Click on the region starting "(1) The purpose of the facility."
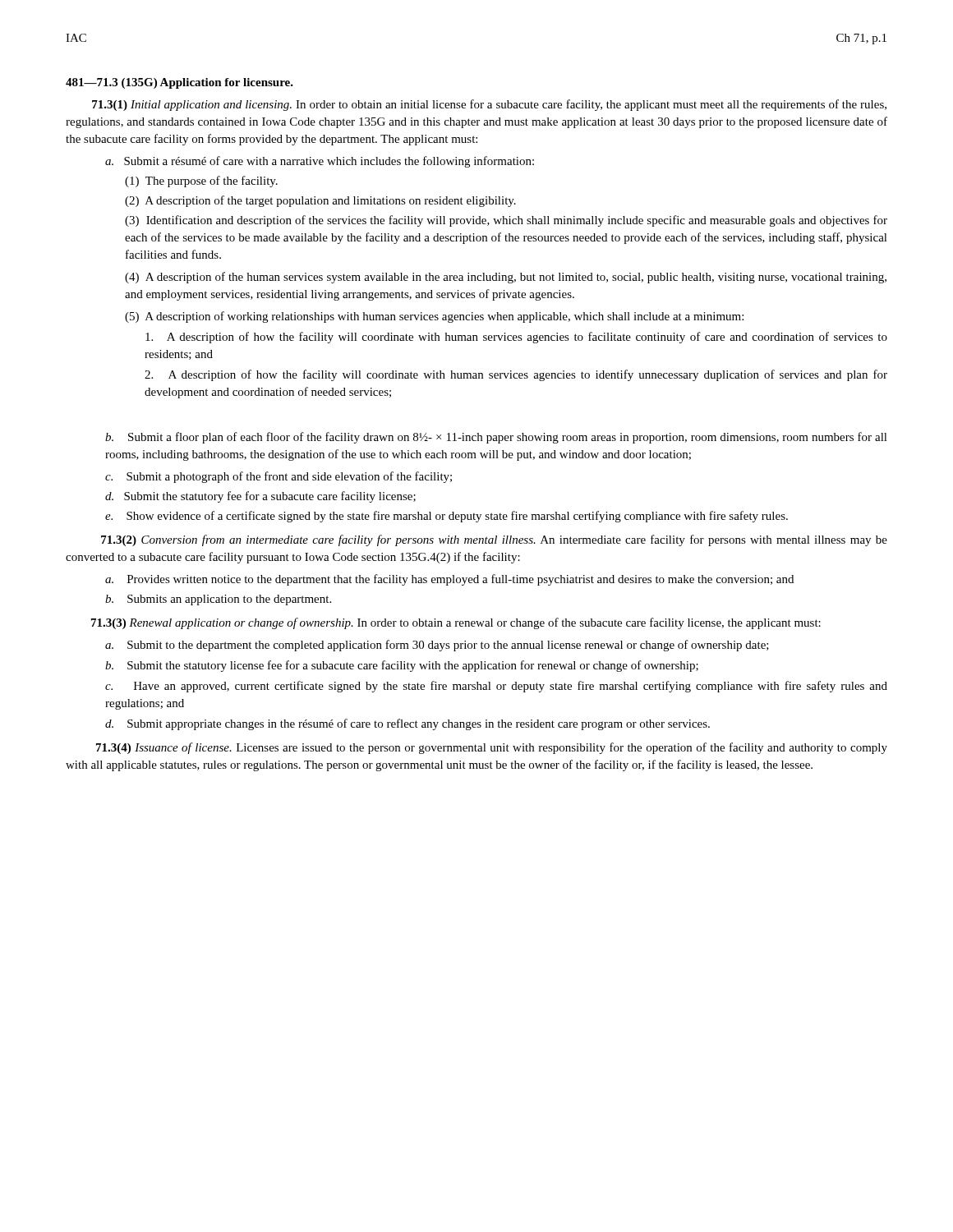Screen dimensions: 1232x953 (202, 181)
